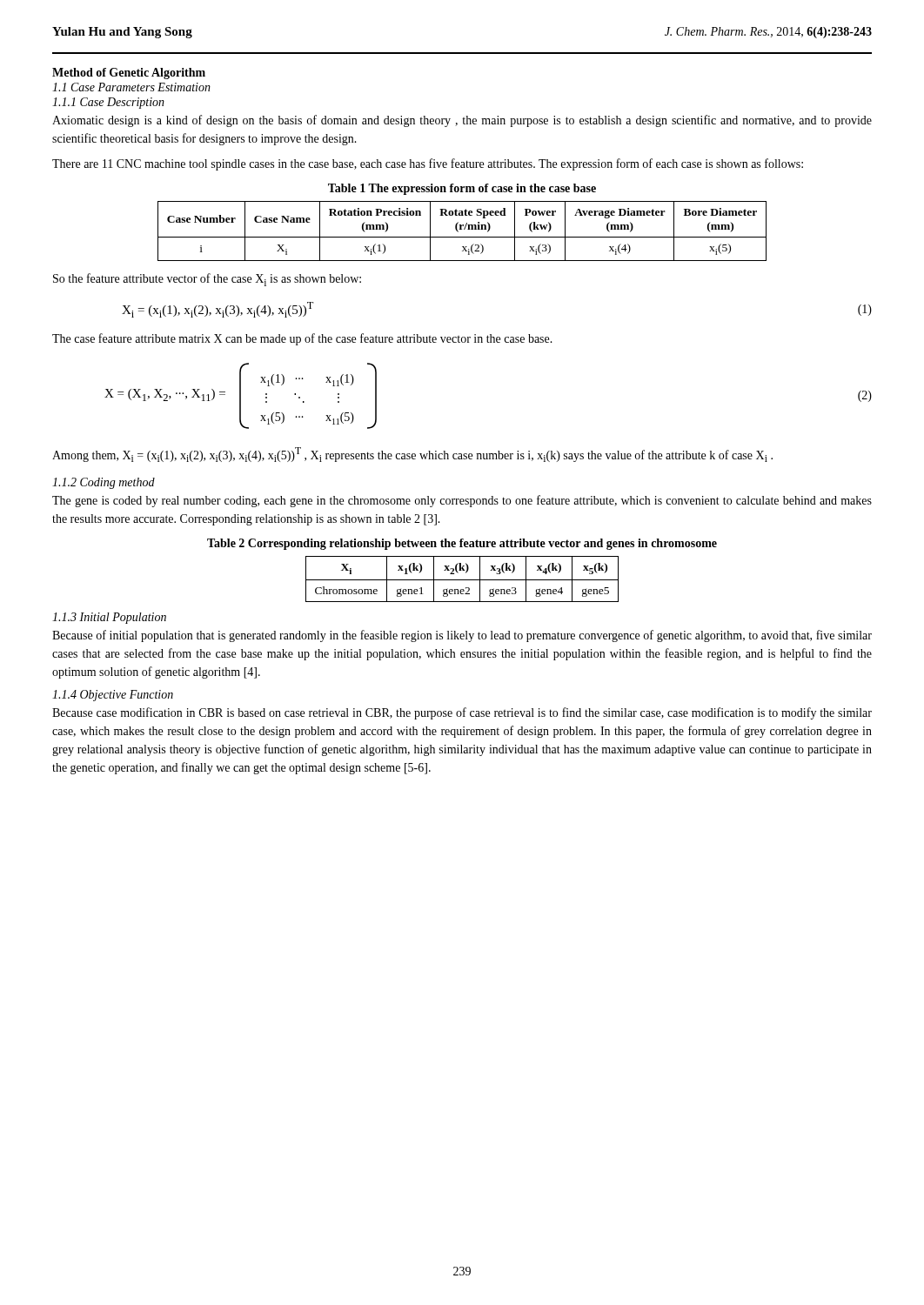This screenshot has height=1305, width=924.
Task: Point to the block starting "X = (X1, X2, ···, X11) ="
Action: point(241,395)
